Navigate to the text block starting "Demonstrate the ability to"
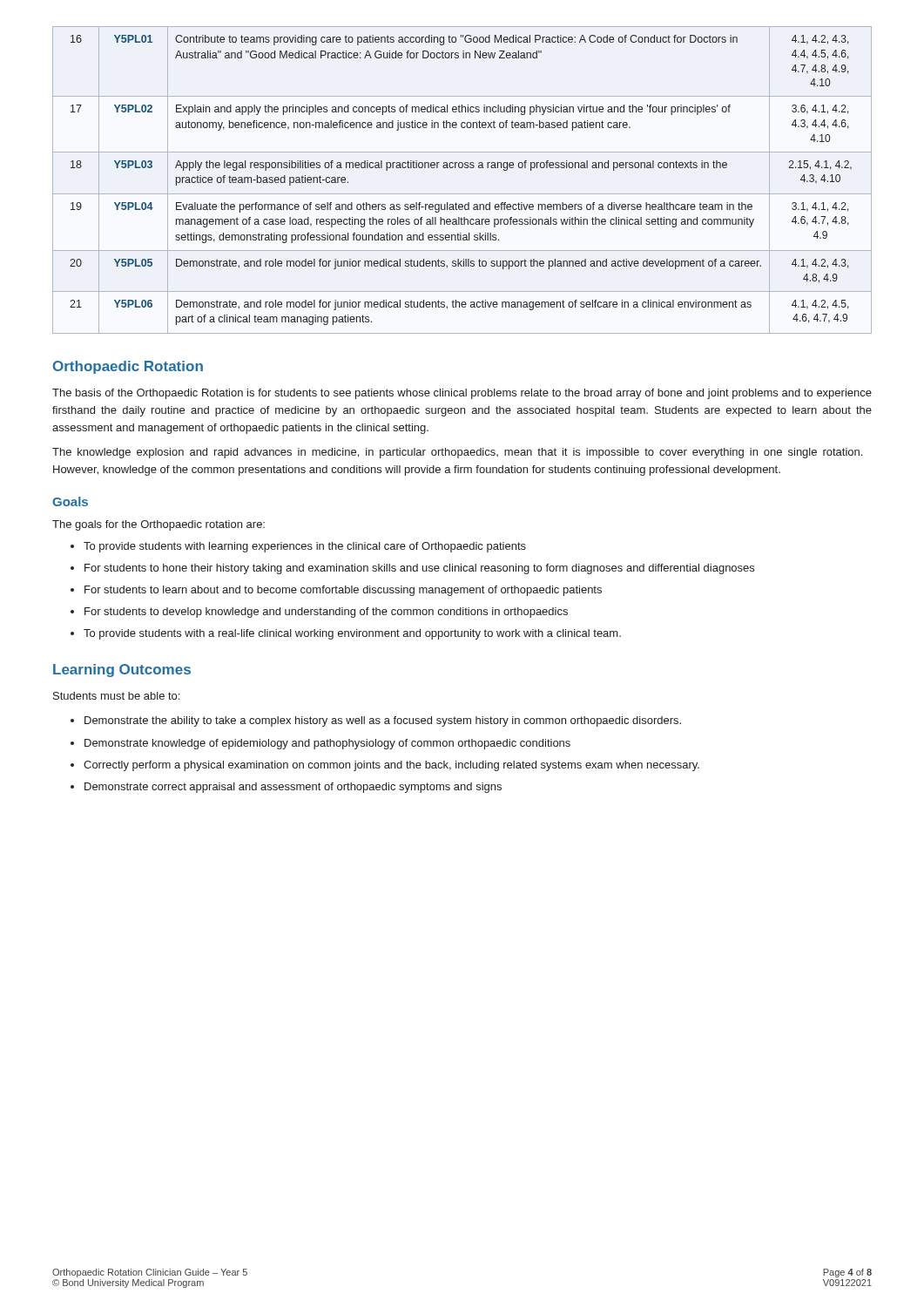 [x=383, y=720]
